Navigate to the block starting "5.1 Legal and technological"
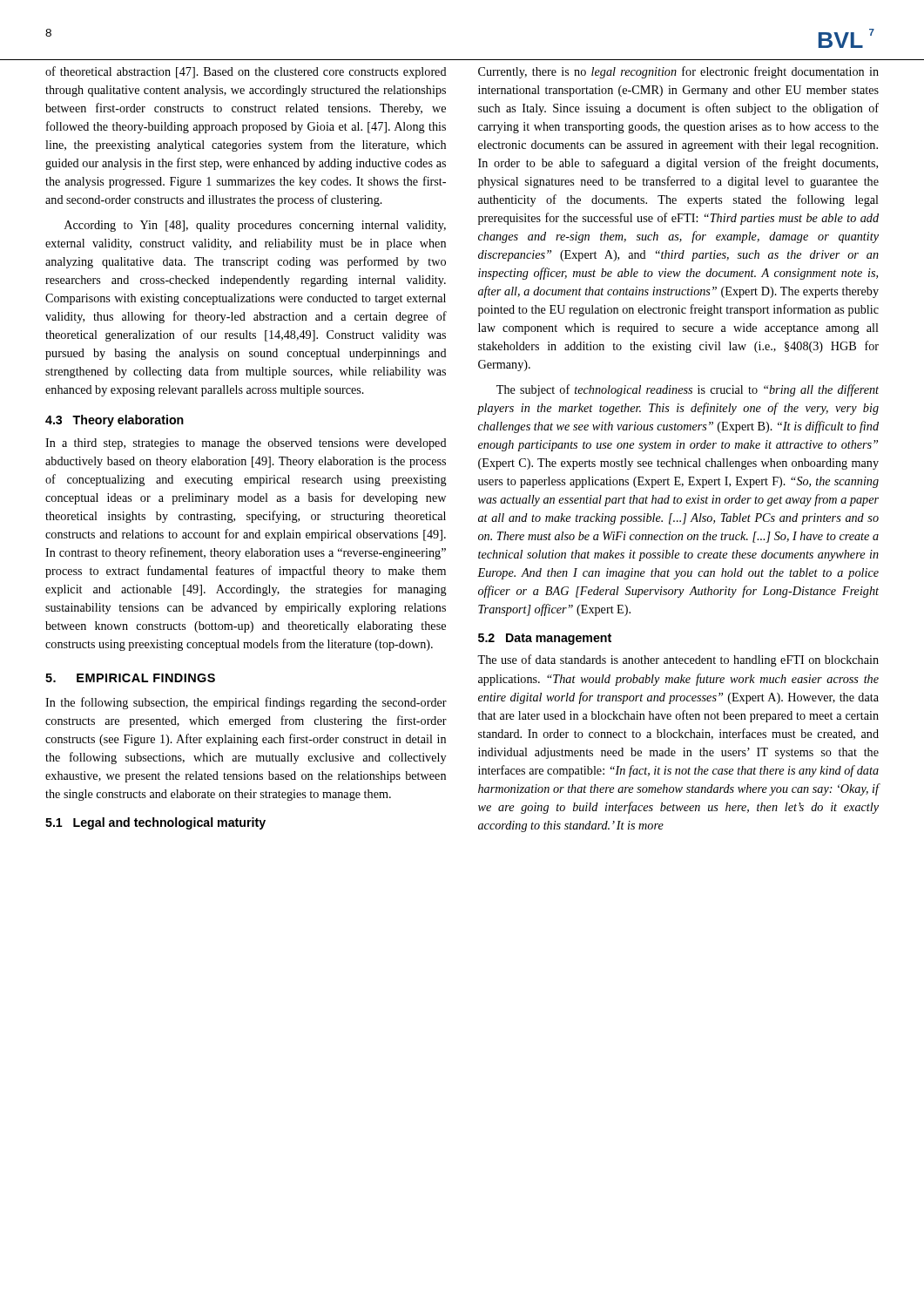Viewport: 924px width, 1307px height. (x=155, y=823)
